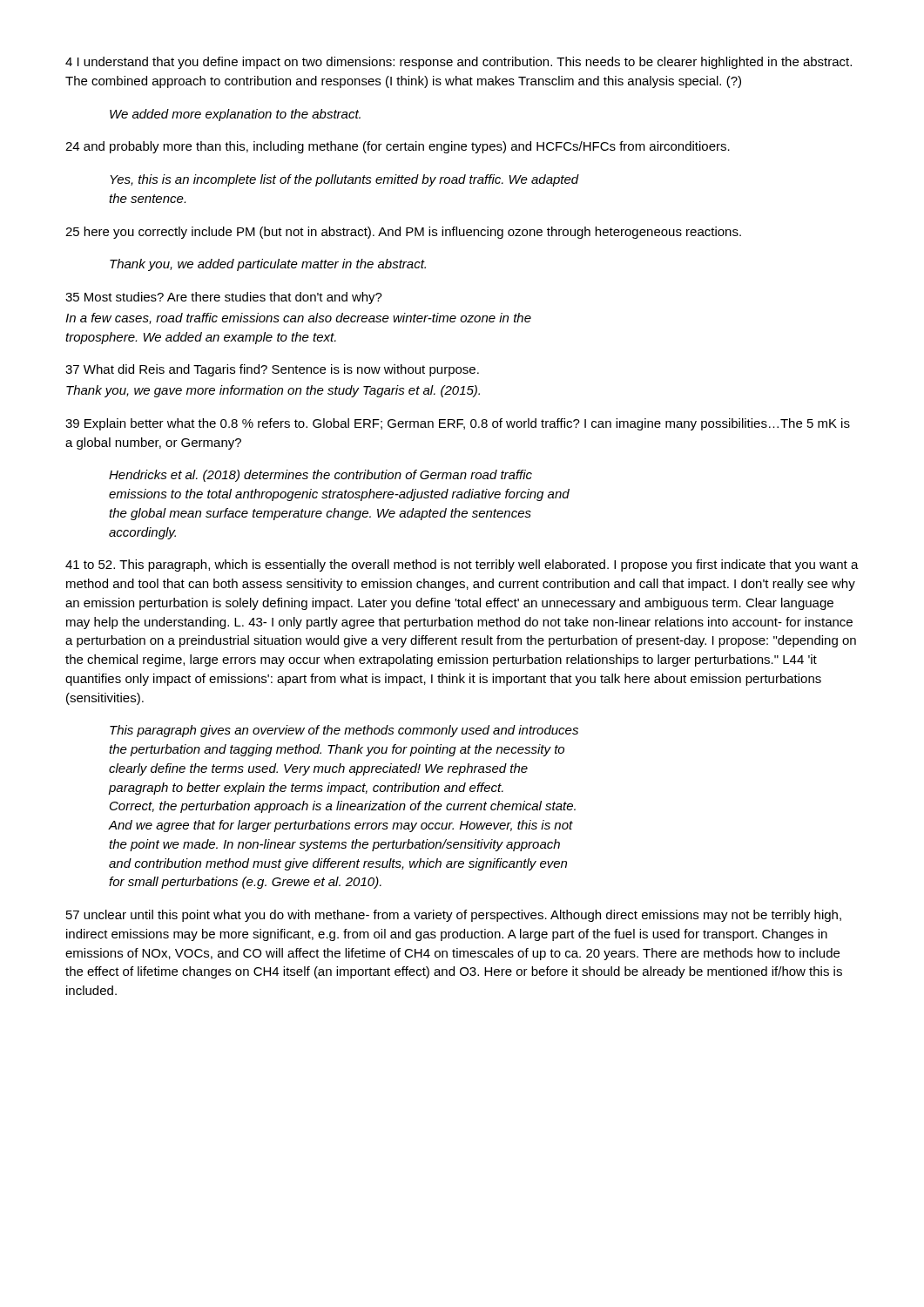Click on the text that says "We added more explanation to the abstract."
The height and width of the screenshot is (1307, 924).
click(235, 113)
